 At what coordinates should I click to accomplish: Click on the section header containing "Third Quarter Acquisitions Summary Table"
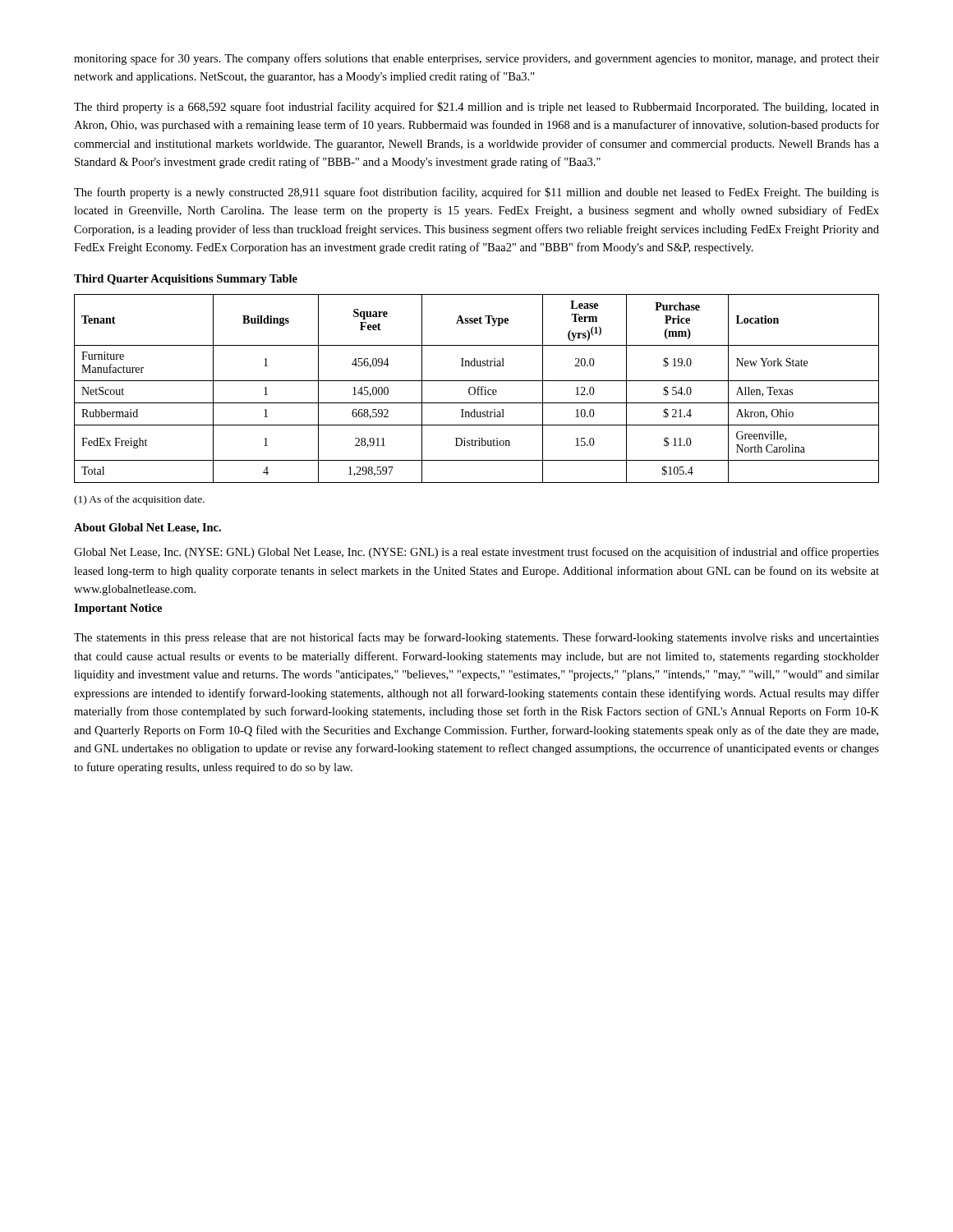(186, 278)
